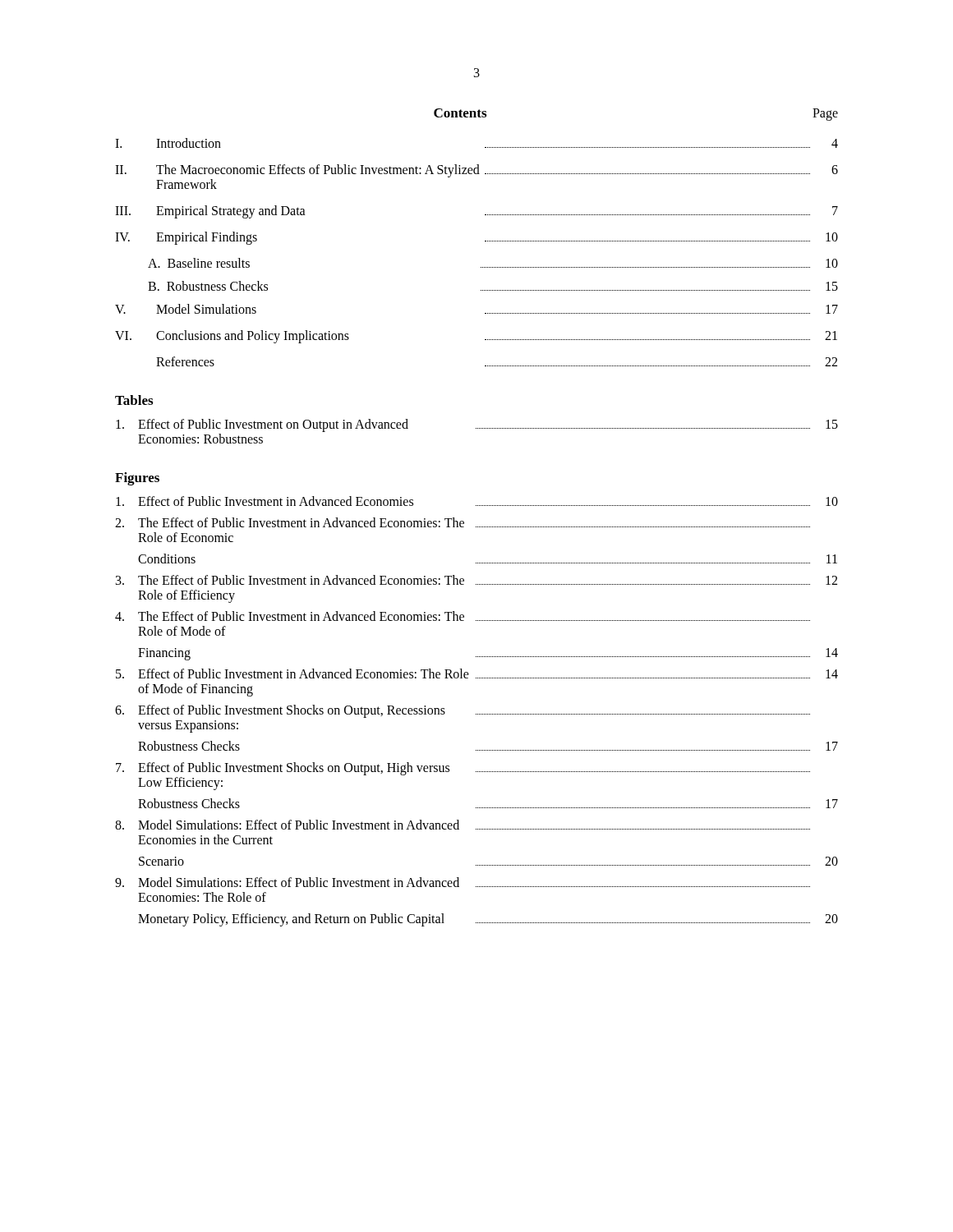953x1232 pixels.
Task: Locate the block of text that opens with "3. The Effect of Public Investment"
Action: tap(476, 588)
